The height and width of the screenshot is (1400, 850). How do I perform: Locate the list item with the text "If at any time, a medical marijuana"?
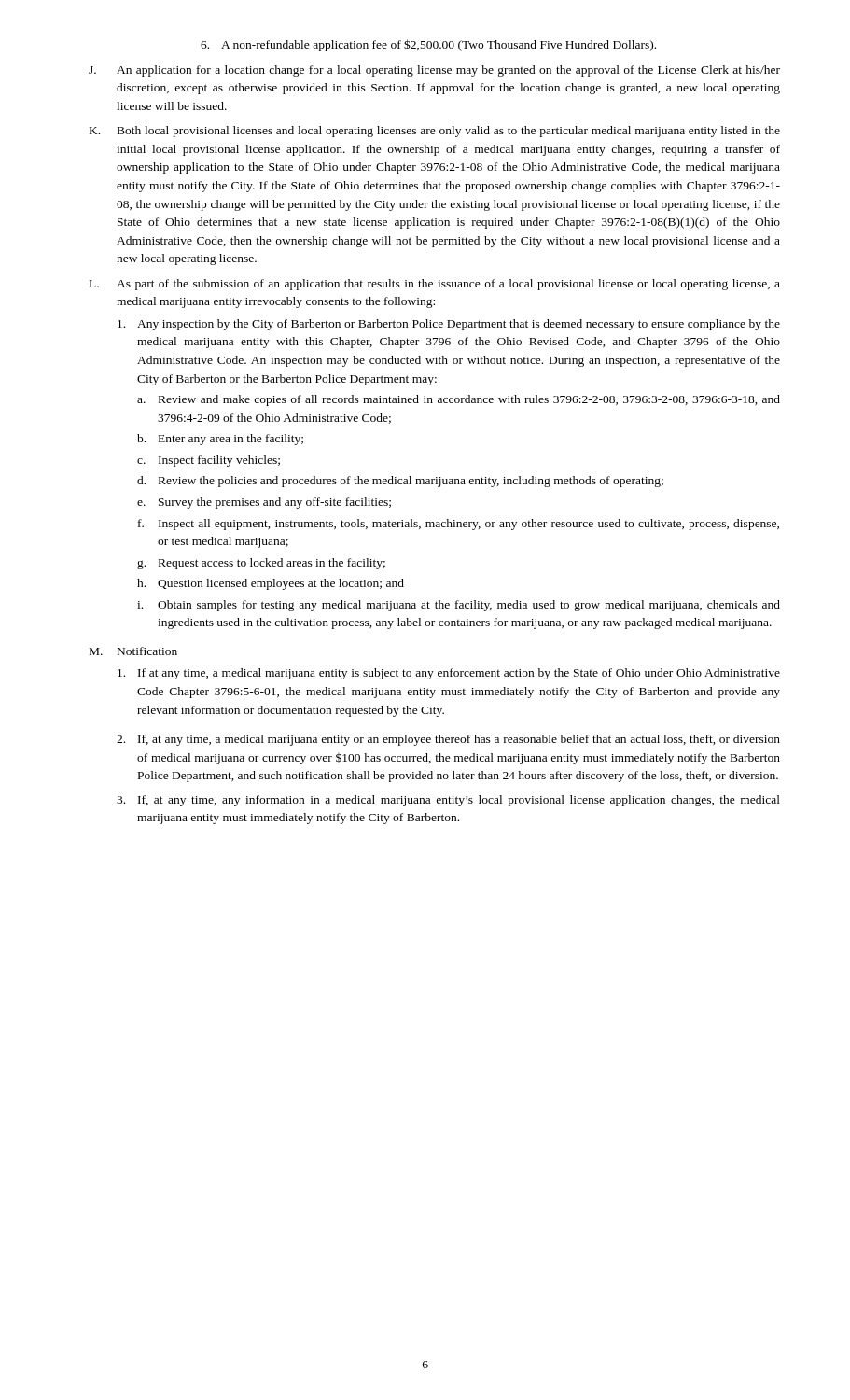click(448, 691)
